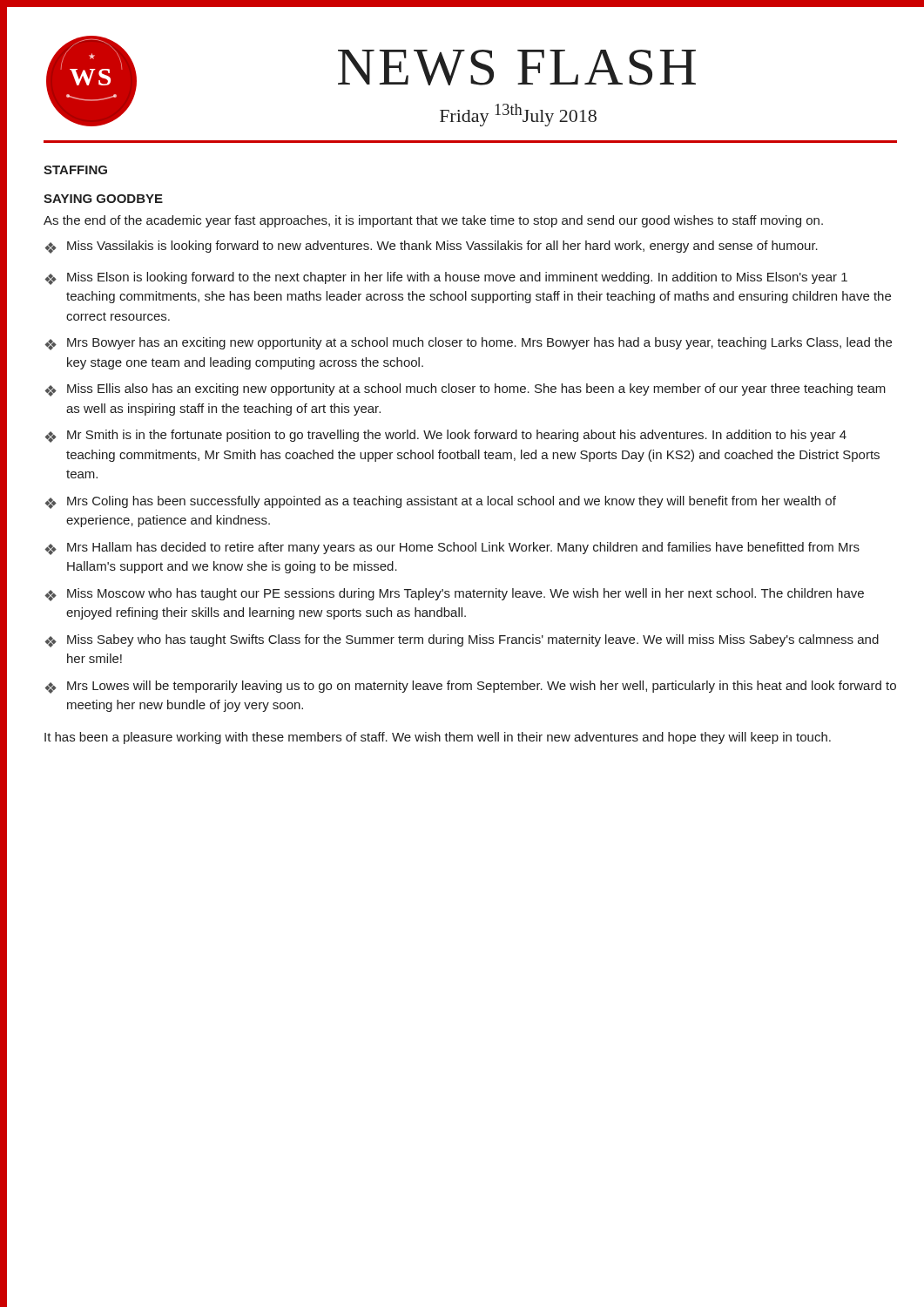Click on the title that reads "NEWS FLASH"
The height and width of the screenshot is (1307, 924).
518,67
